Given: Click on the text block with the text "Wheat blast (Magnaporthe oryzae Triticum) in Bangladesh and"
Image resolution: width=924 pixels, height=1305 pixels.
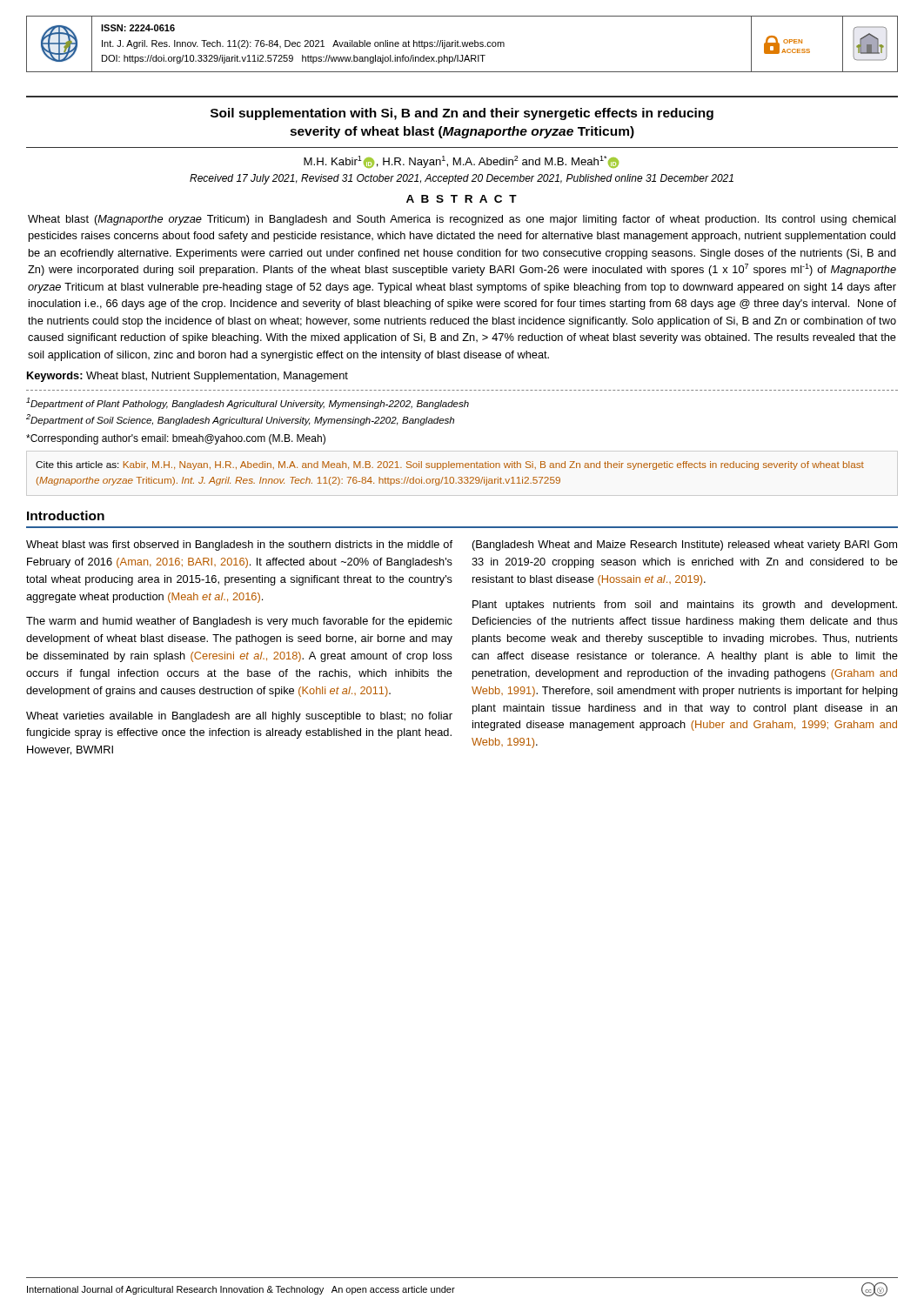Looking at the screenshot, I should pyautogui.click(x=462, y=286).
